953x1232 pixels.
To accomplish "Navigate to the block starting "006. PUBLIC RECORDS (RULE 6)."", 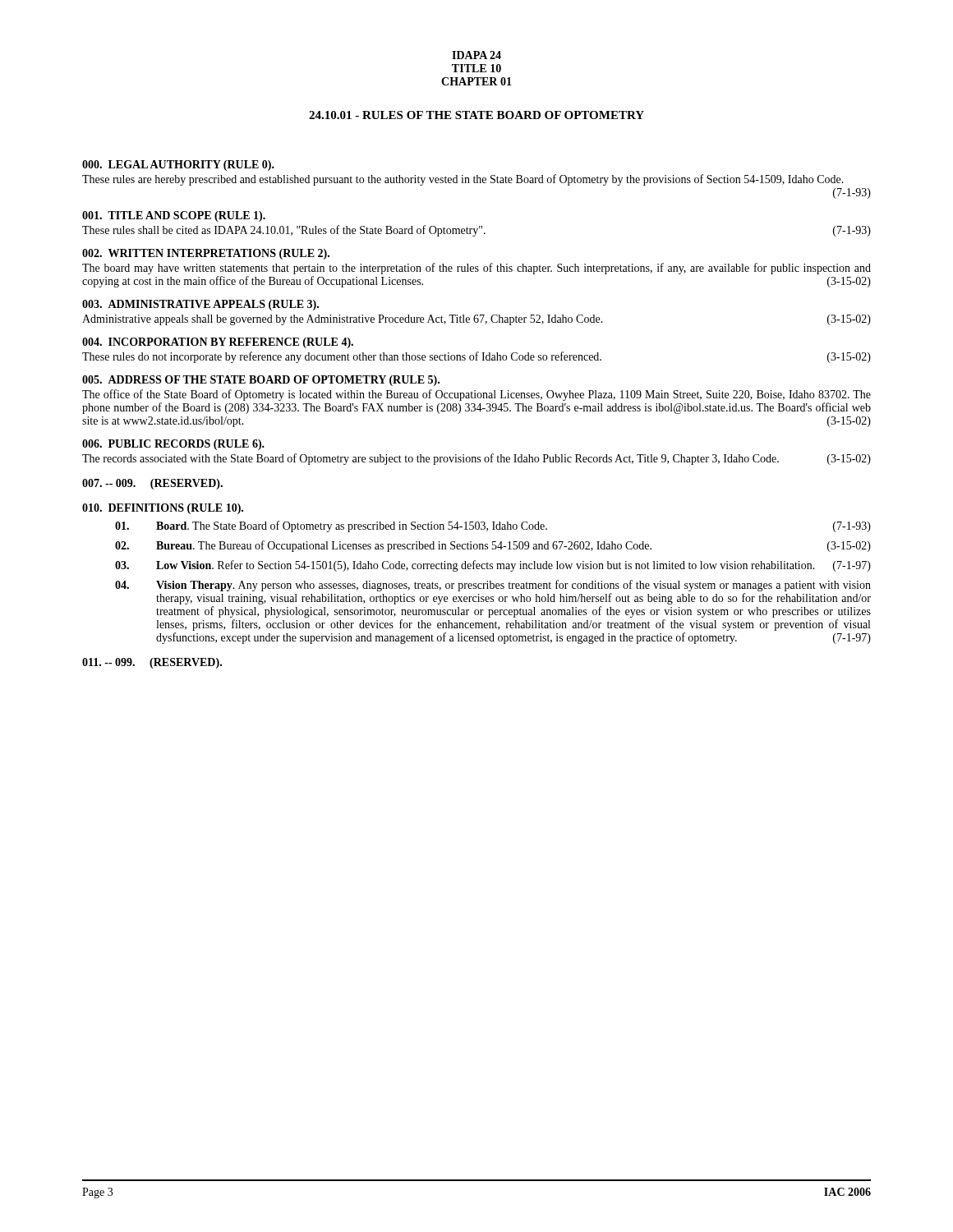I will 173,444.
